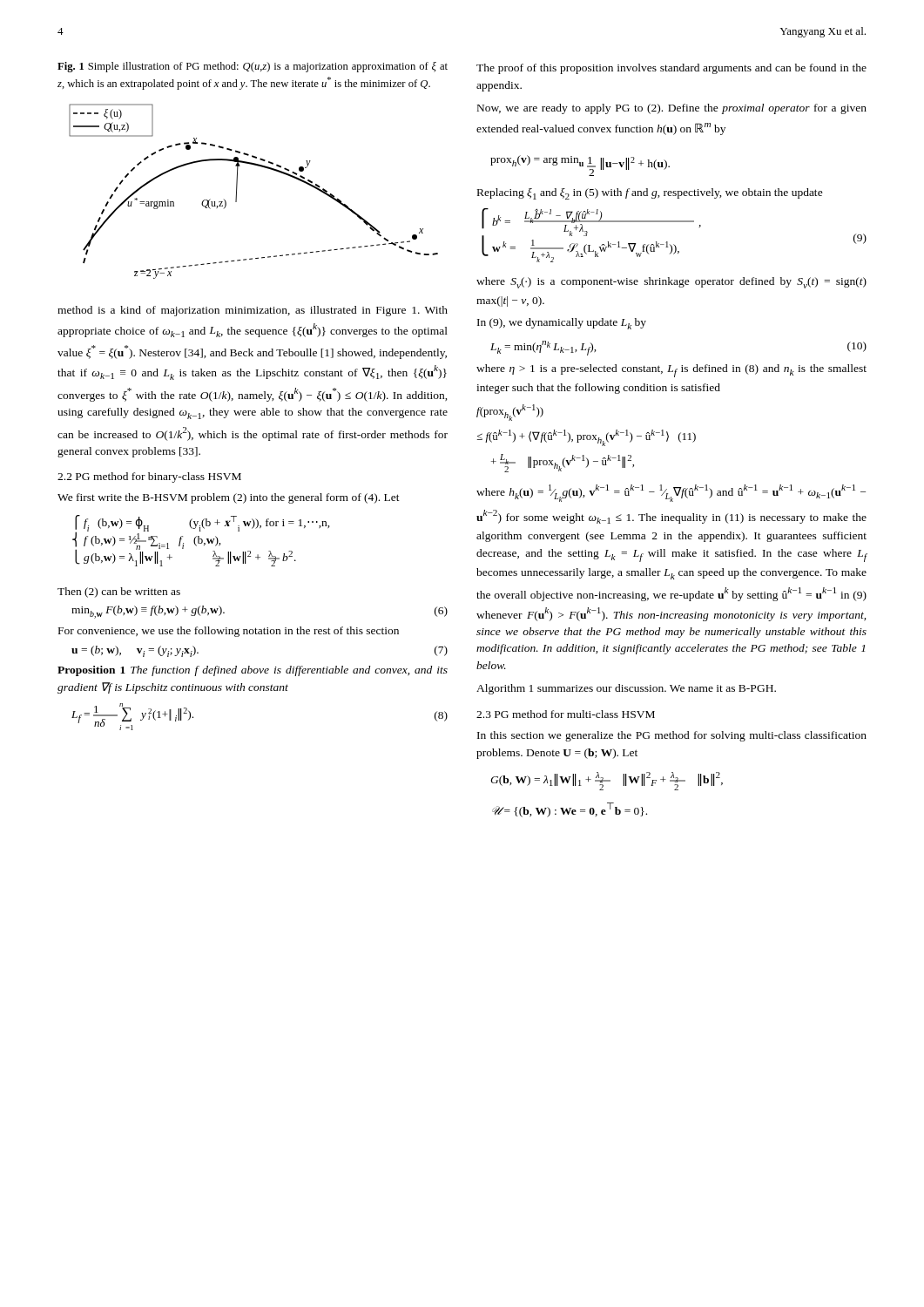
Task: Locate the formula that opens with "⎧ ⎩ b k = Lkb̂k−1 −"
Action: click(x=671, y=238)
